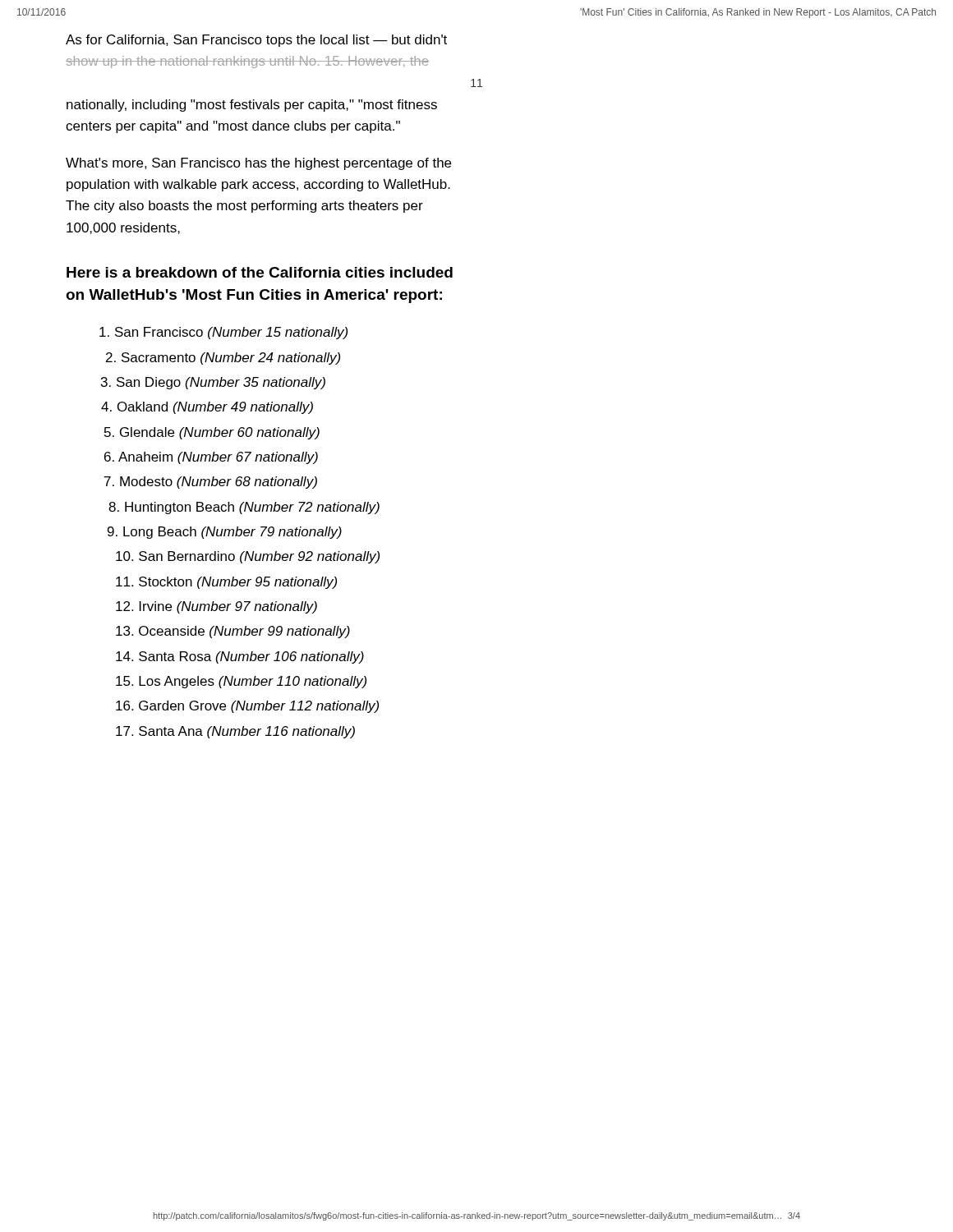The height and width of the screenshot is (1232, 953).
Task: Point to the block starting "As for California, San Francisco tops"
Action: click(x=256, y=50)
